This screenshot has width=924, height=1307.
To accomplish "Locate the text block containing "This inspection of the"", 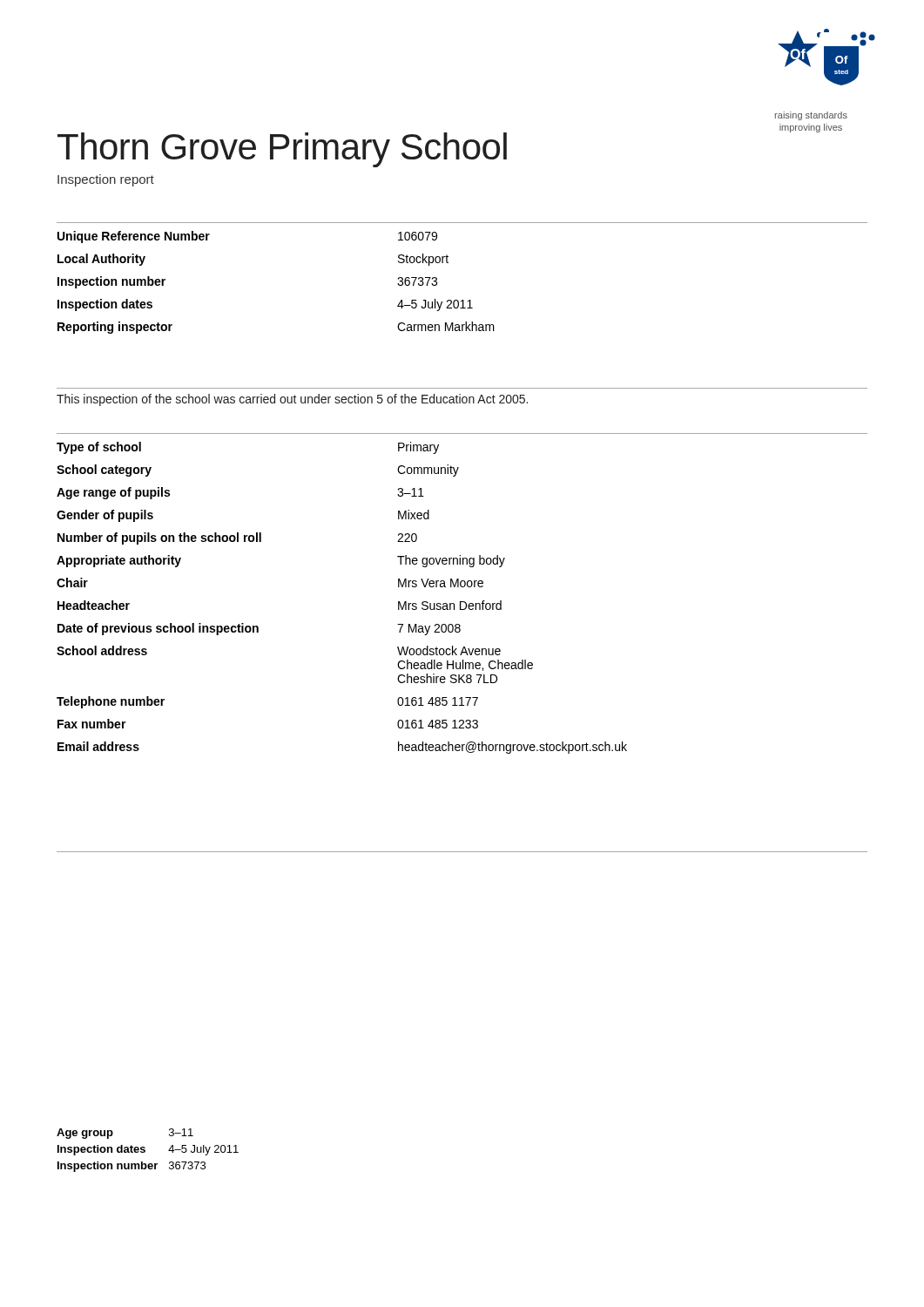I will coord(293,399).
